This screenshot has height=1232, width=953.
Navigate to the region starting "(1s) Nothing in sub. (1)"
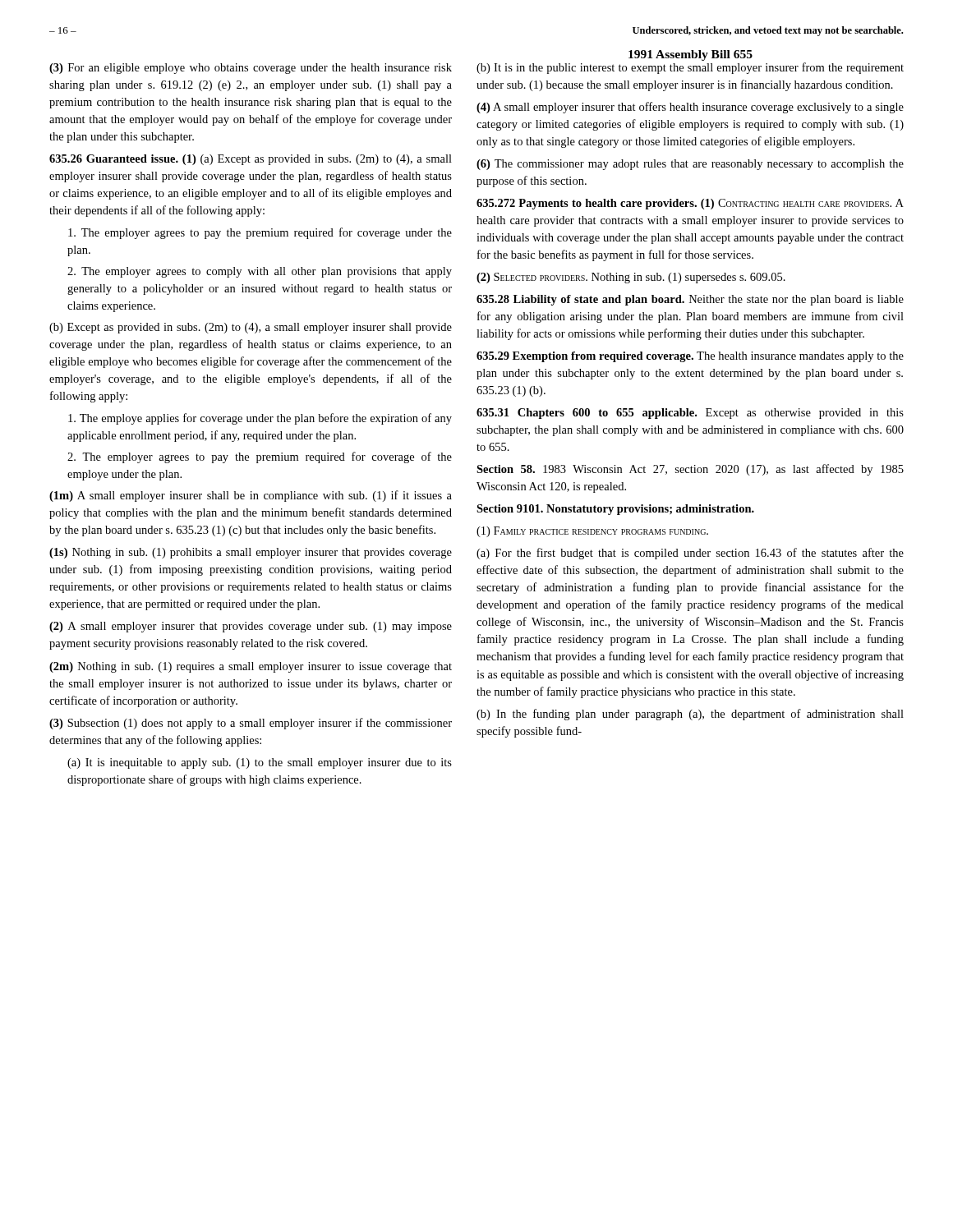[x=251, y=578]
